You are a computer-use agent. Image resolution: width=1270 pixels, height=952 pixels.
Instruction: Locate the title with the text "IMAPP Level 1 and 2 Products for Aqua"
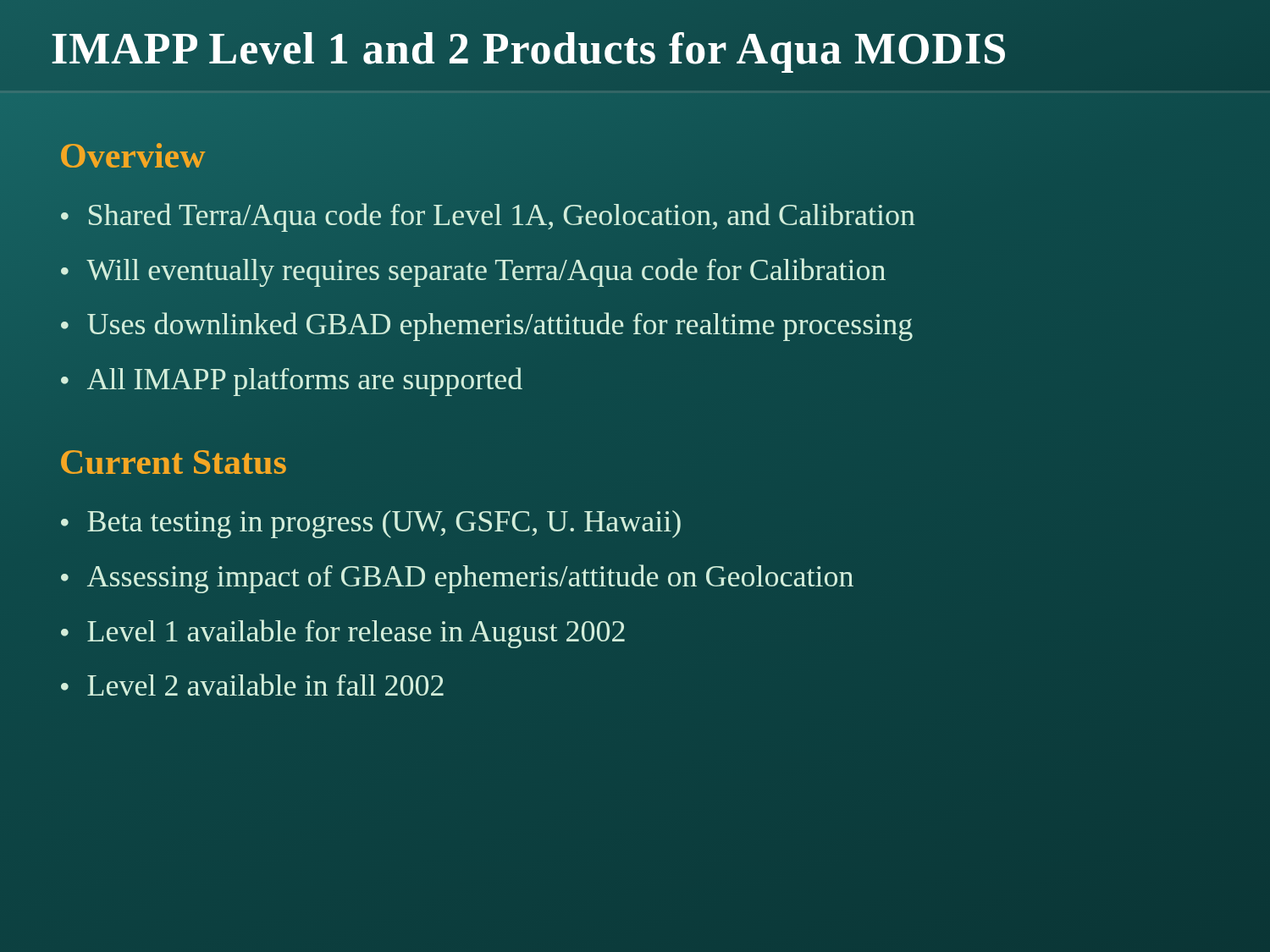point(635,49)
